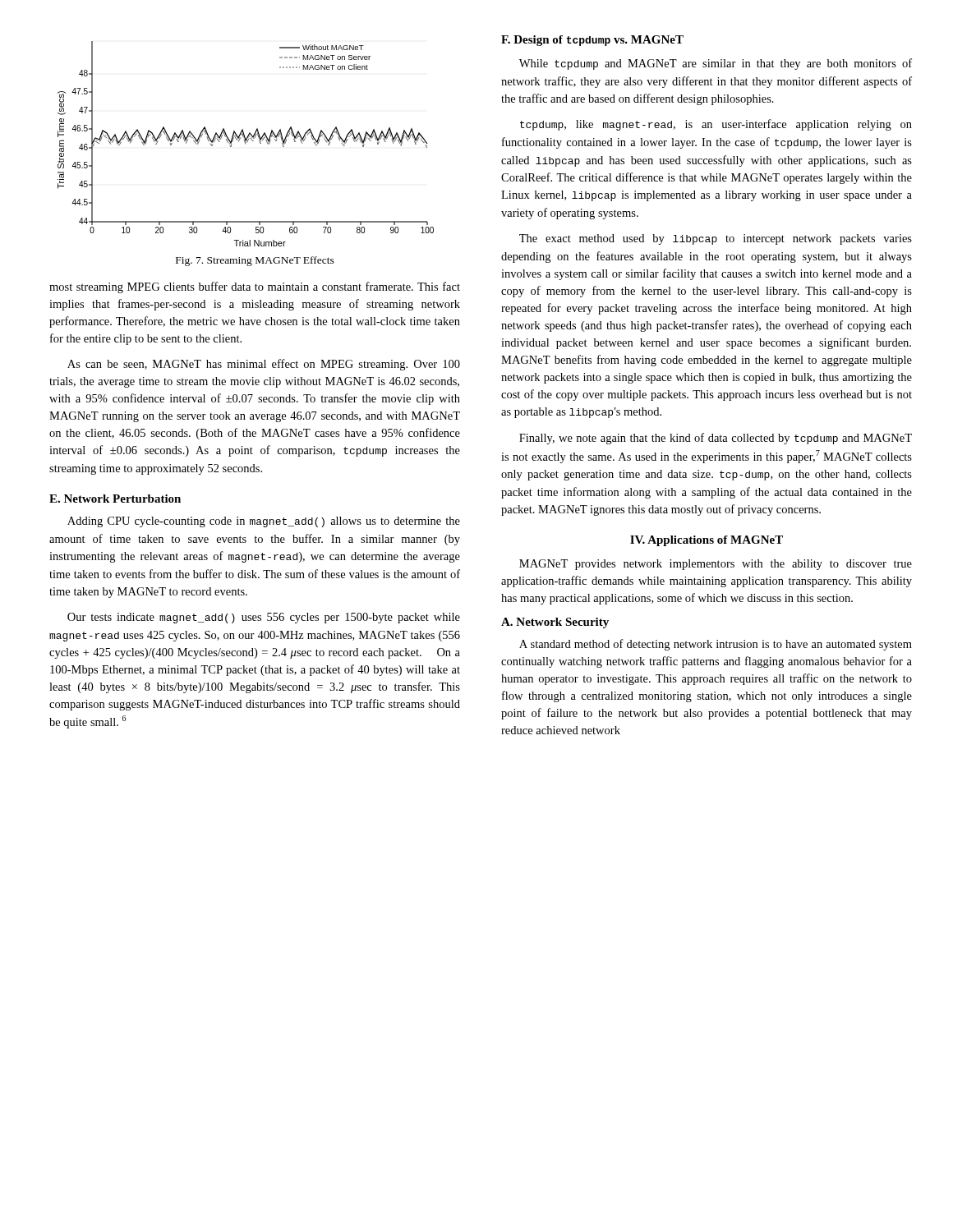Image resolution: width=953 pixels, height=1232 pixels.
Task: Select the section header that says "E. Network Perturbation"
Action: tap(115, 499)
